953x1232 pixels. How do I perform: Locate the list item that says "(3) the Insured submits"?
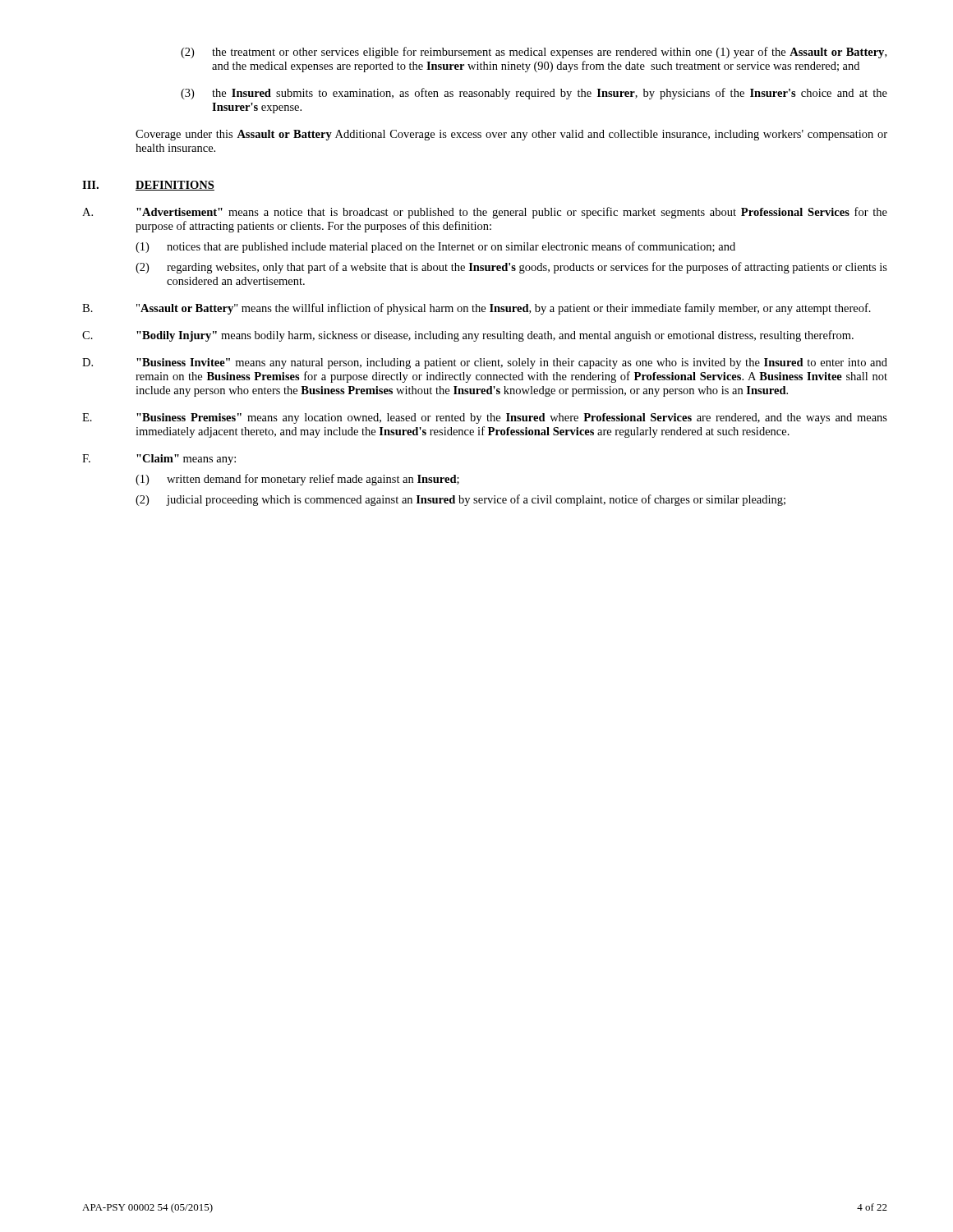(534, 100)
